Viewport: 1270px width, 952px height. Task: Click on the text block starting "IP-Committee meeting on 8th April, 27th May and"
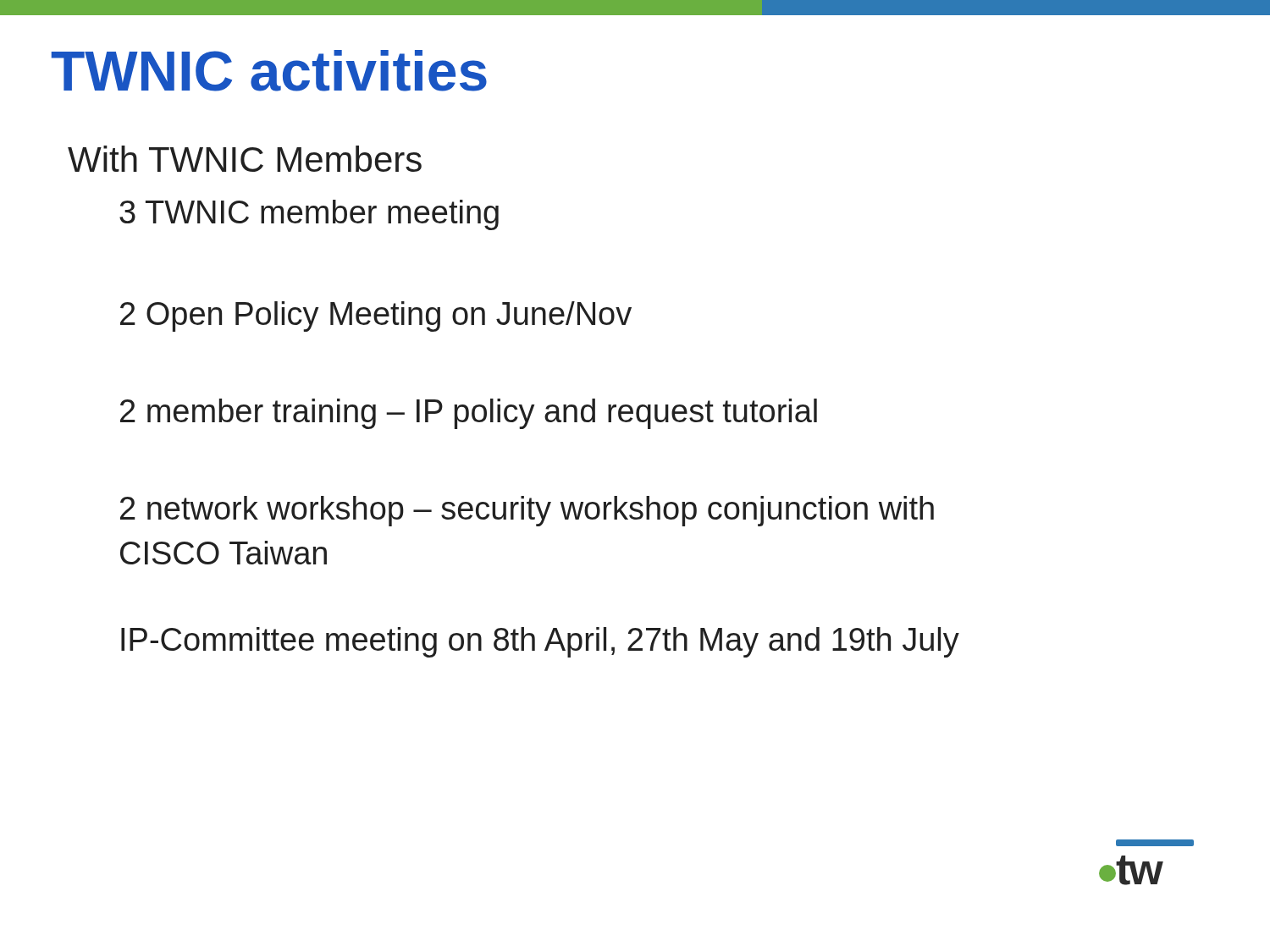click(x=539, y=640)
